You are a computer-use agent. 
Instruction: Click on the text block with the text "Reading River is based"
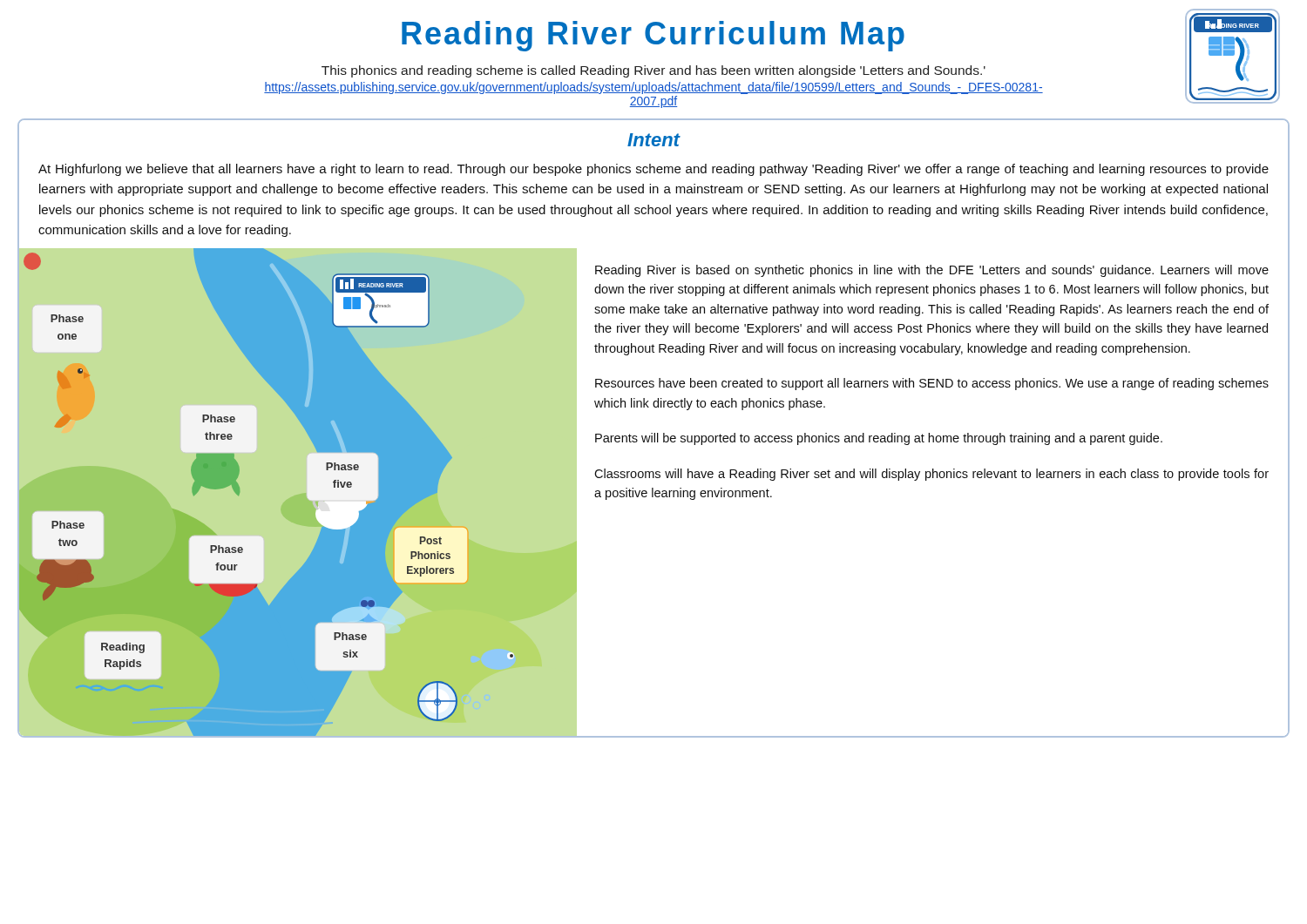coord(931,309)
